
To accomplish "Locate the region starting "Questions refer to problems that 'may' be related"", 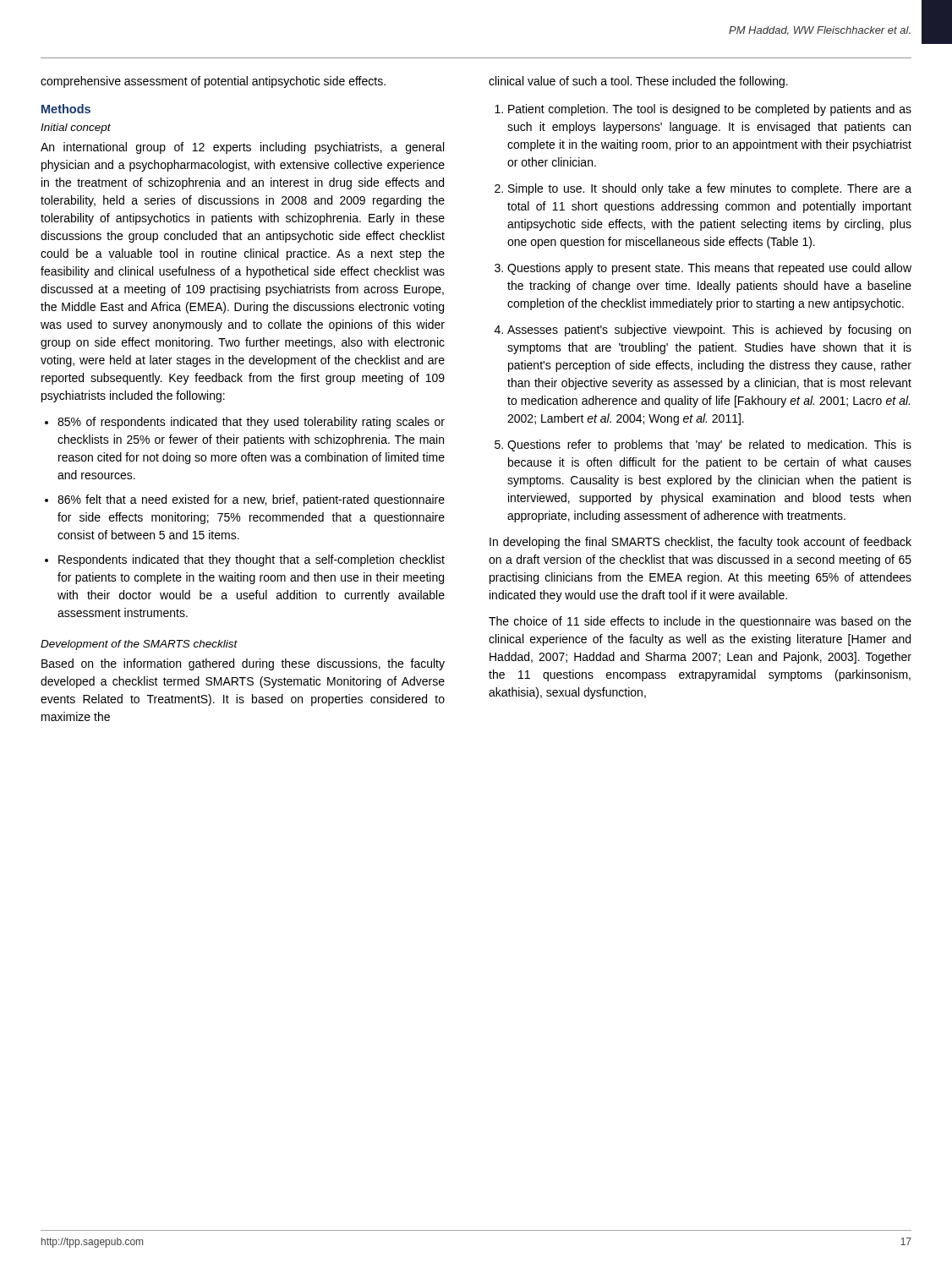I will [709, 480].
